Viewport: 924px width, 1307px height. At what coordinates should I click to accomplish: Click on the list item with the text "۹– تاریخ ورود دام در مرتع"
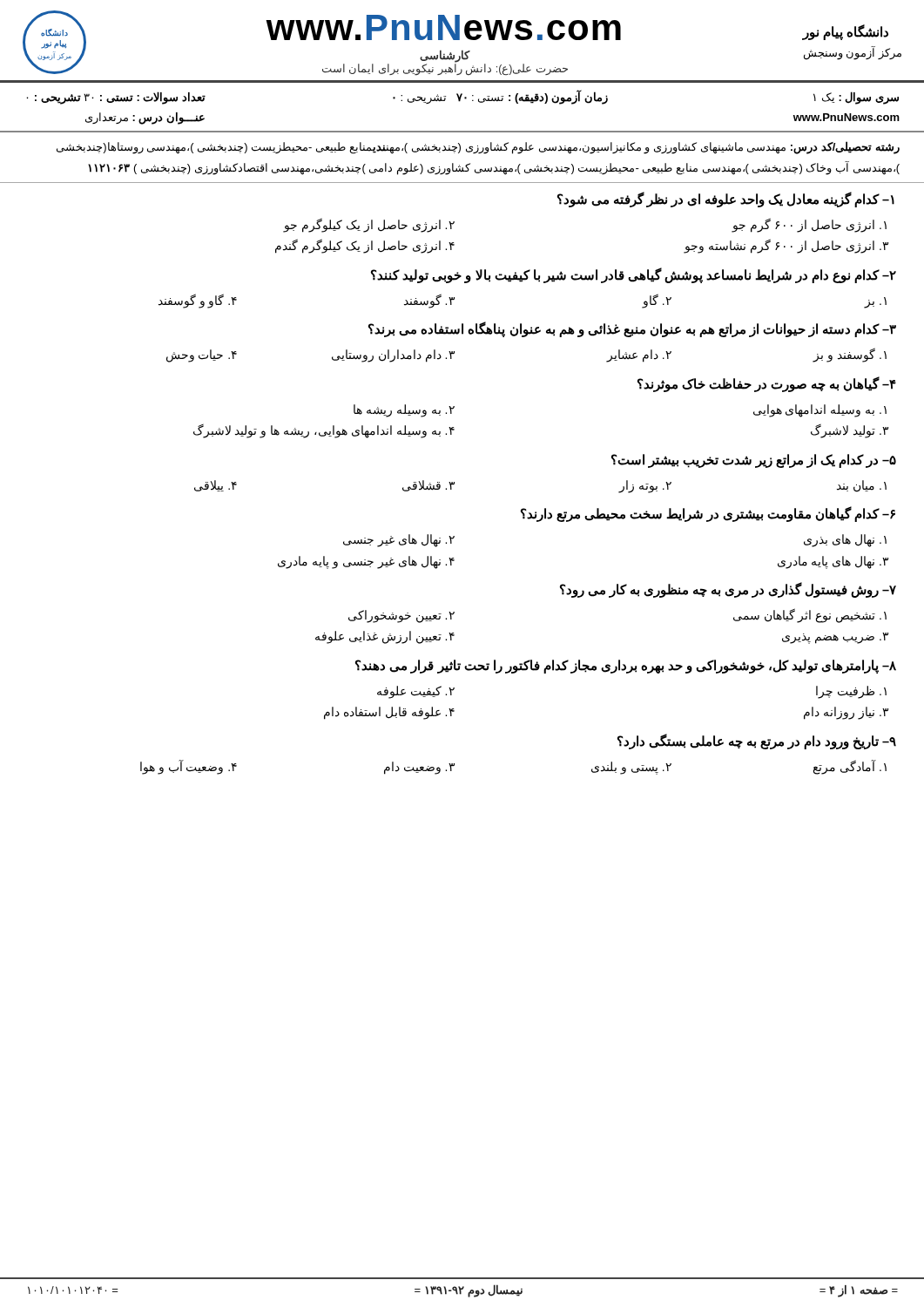(462, 755)
